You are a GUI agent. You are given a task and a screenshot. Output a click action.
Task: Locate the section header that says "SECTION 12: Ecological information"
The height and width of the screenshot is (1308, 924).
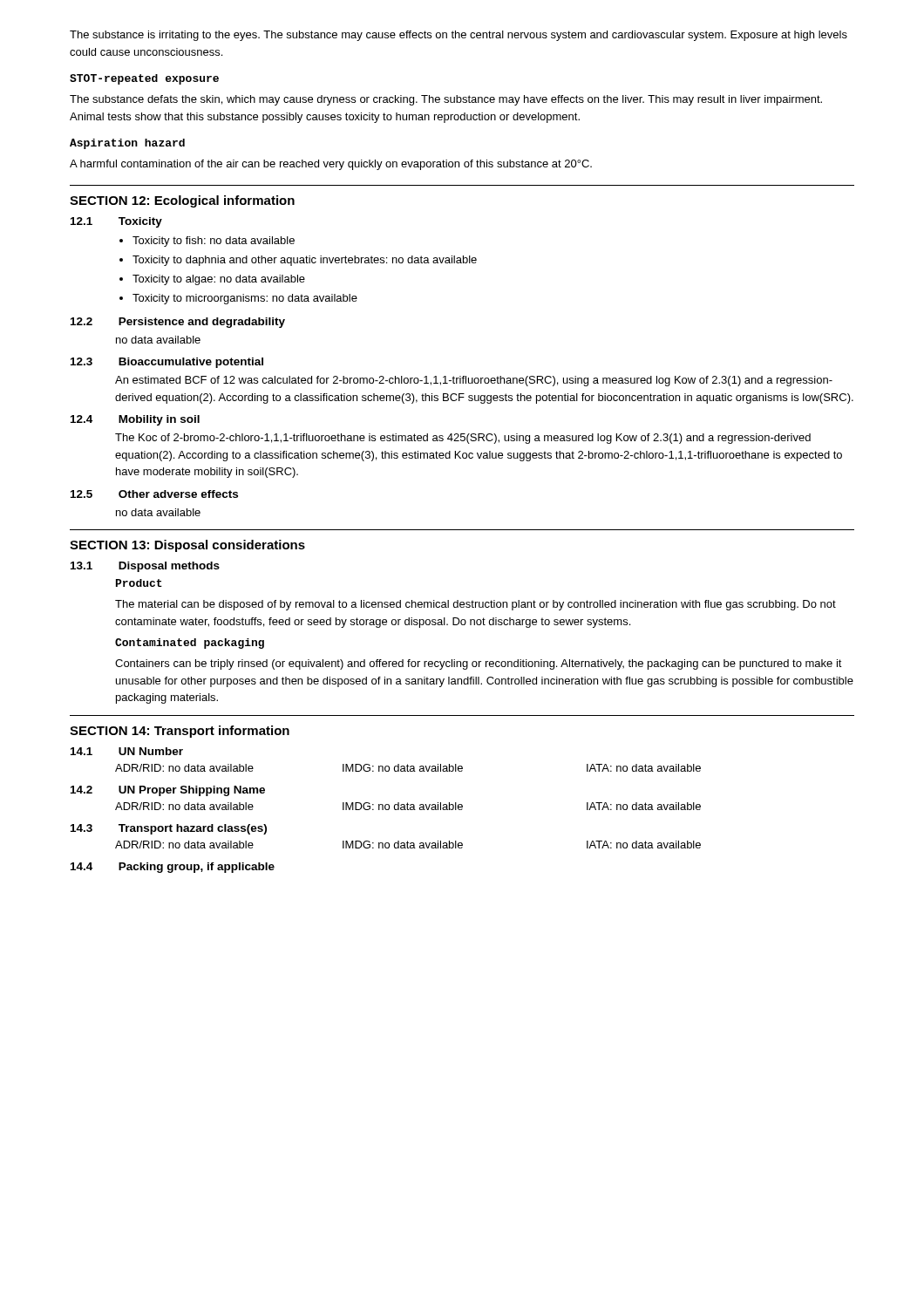click(182, 200)
